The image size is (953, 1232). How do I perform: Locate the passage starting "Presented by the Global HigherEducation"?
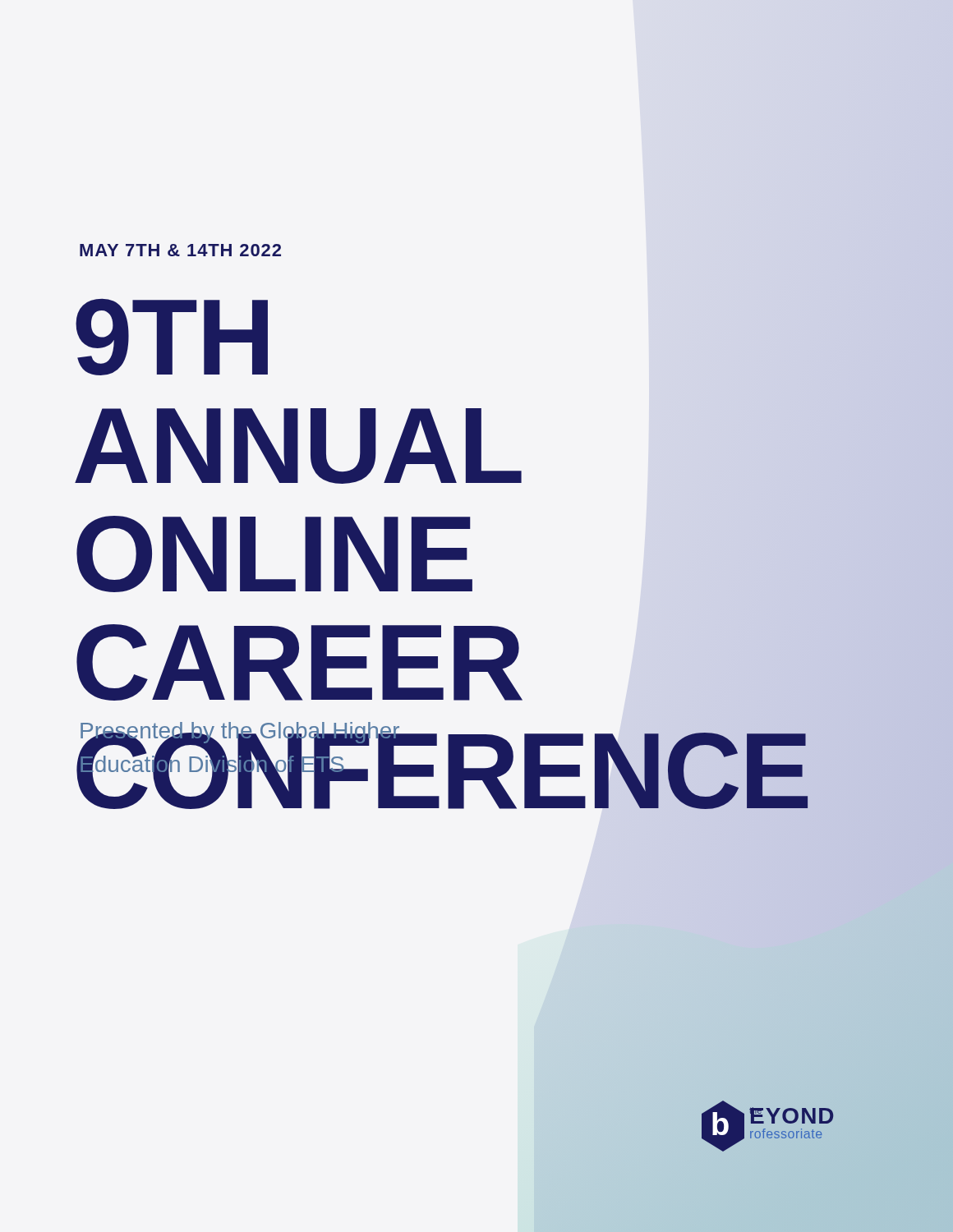pos(239,747)
